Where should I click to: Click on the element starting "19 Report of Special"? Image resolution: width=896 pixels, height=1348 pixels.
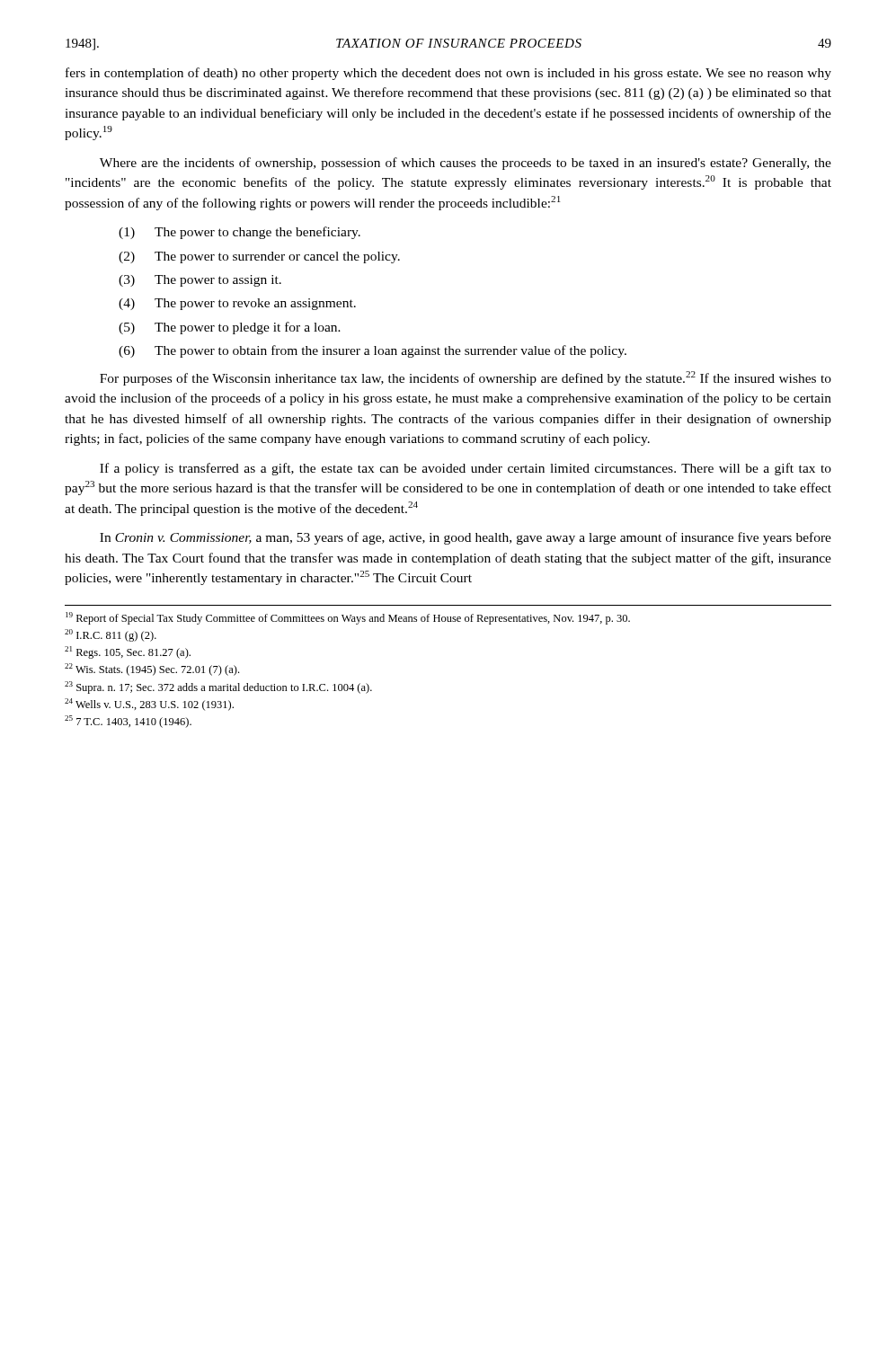pyautogui.click(x=348, y=617)
